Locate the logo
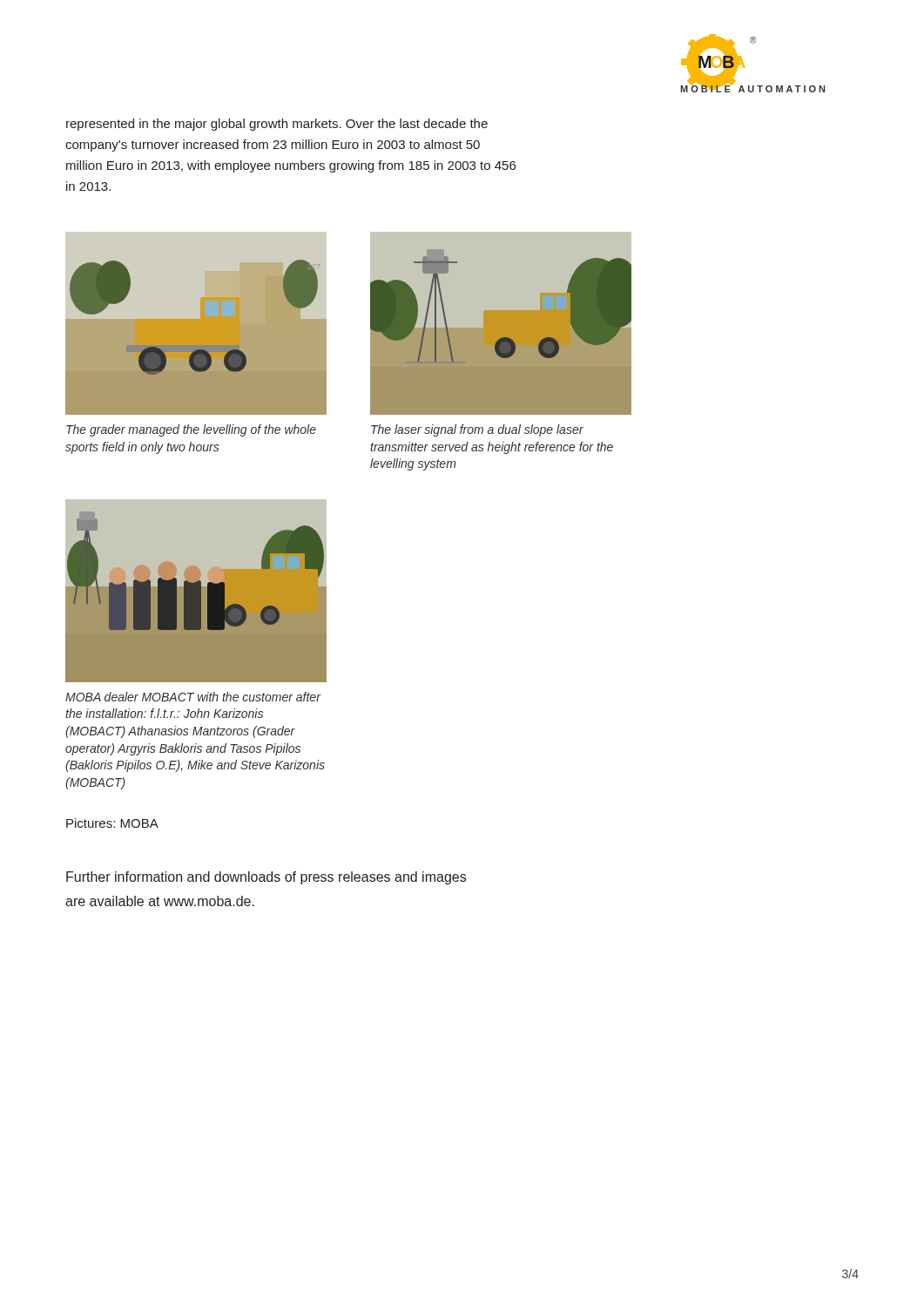 776,67
